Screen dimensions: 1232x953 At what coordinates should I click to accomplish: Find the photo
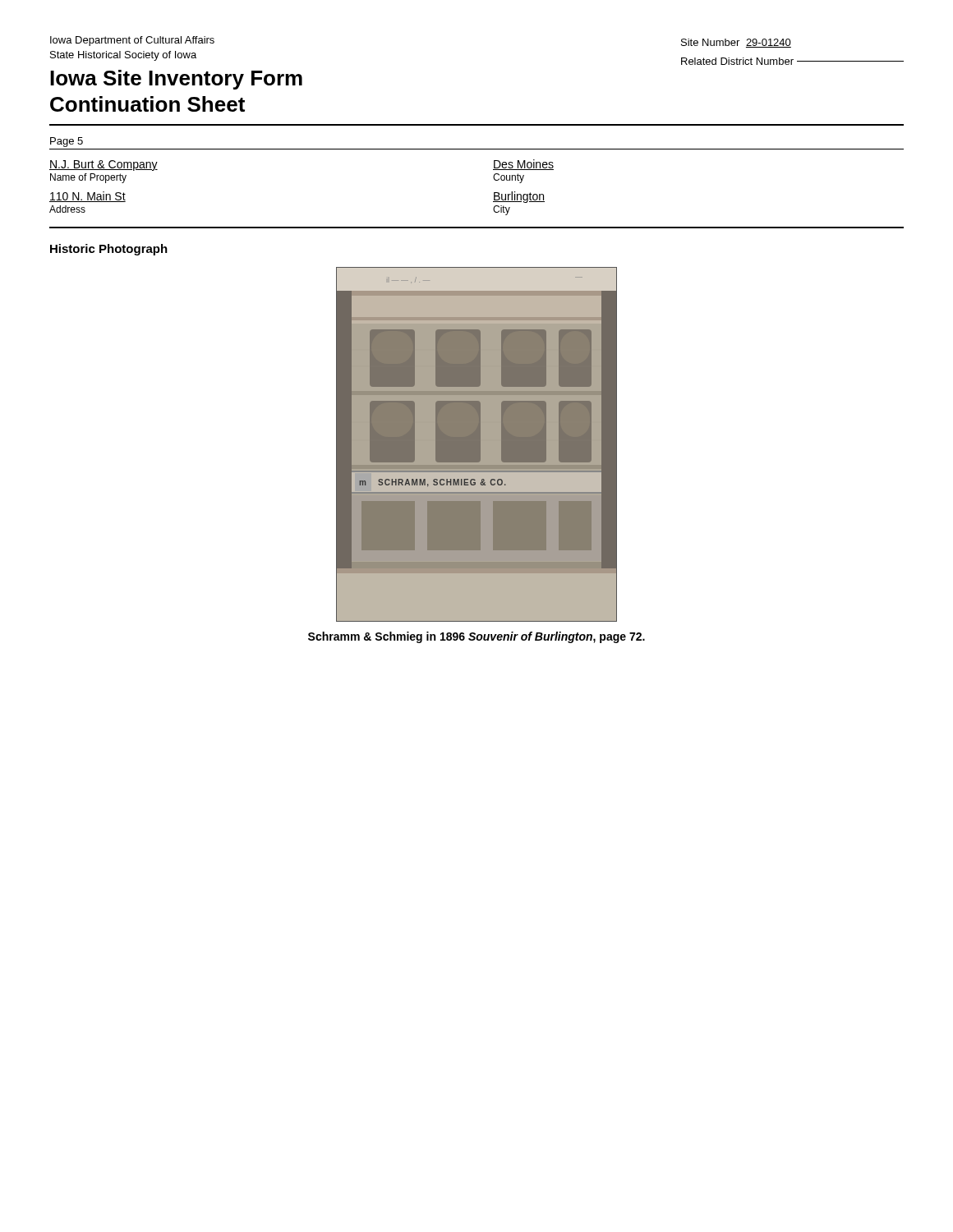tap(476, 455)
